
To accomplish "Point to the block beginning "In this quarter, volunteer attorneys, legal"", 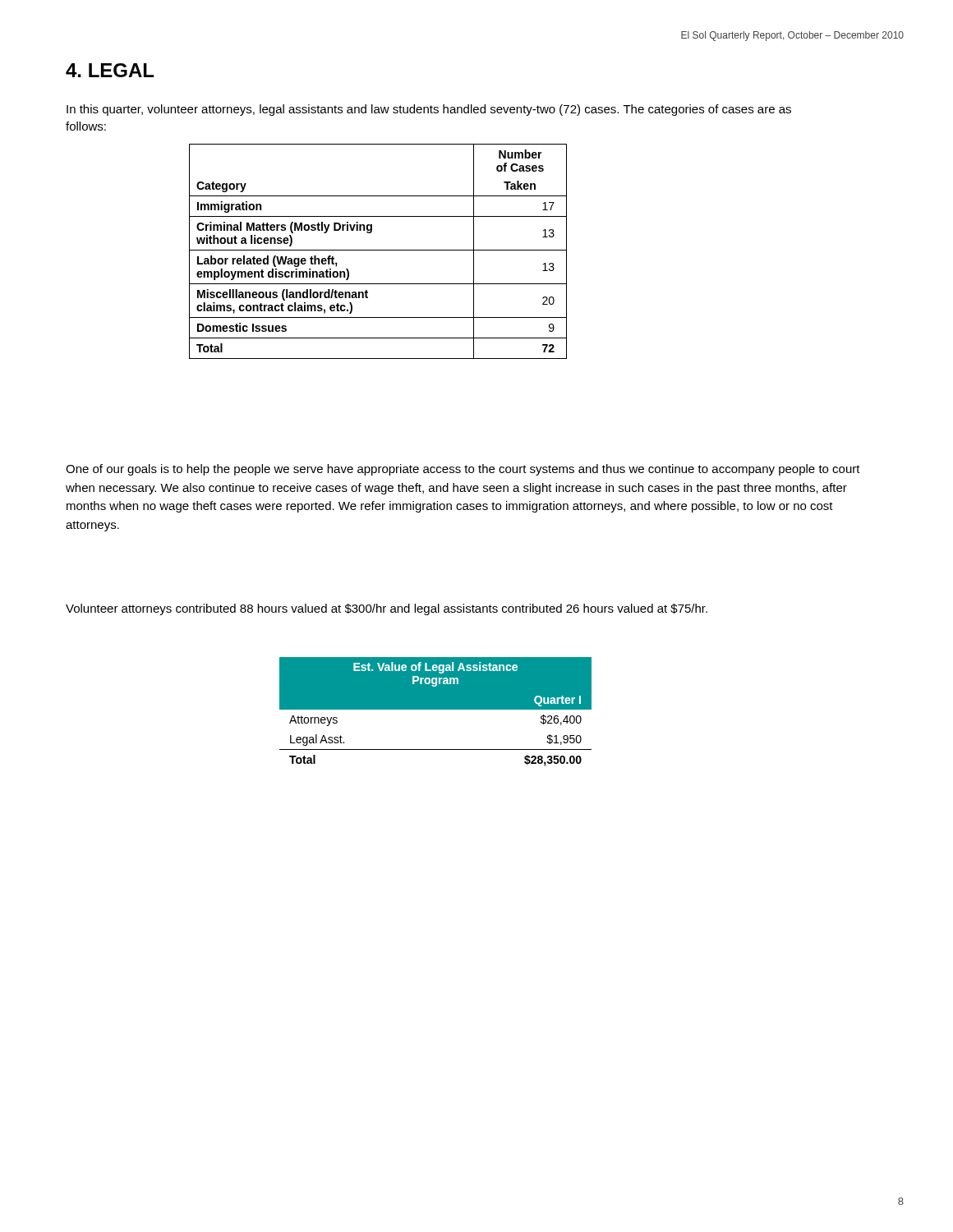I will click(x=429, y=117).
